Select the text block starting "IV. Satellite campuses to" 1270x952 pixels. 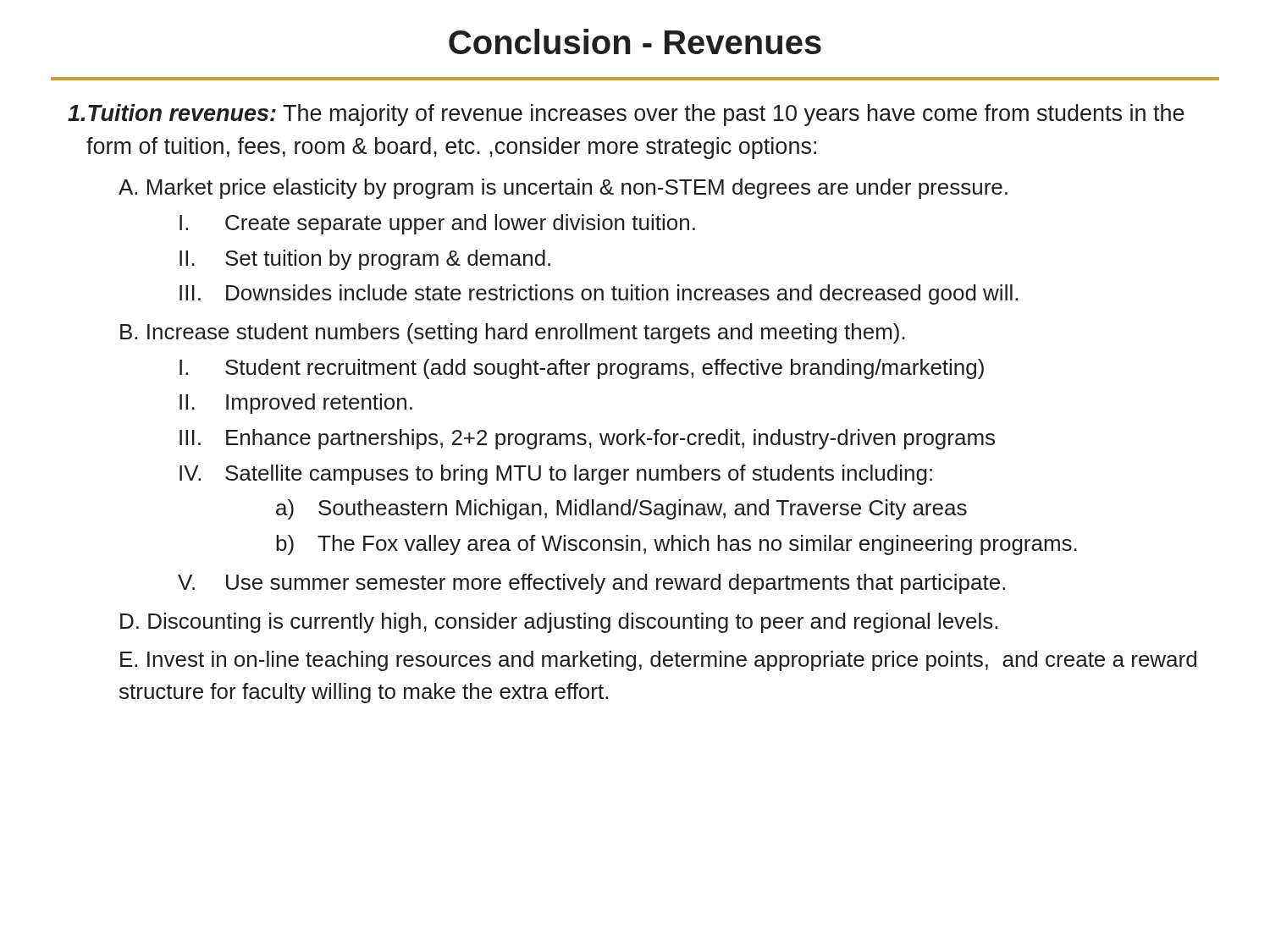(698, 511)
